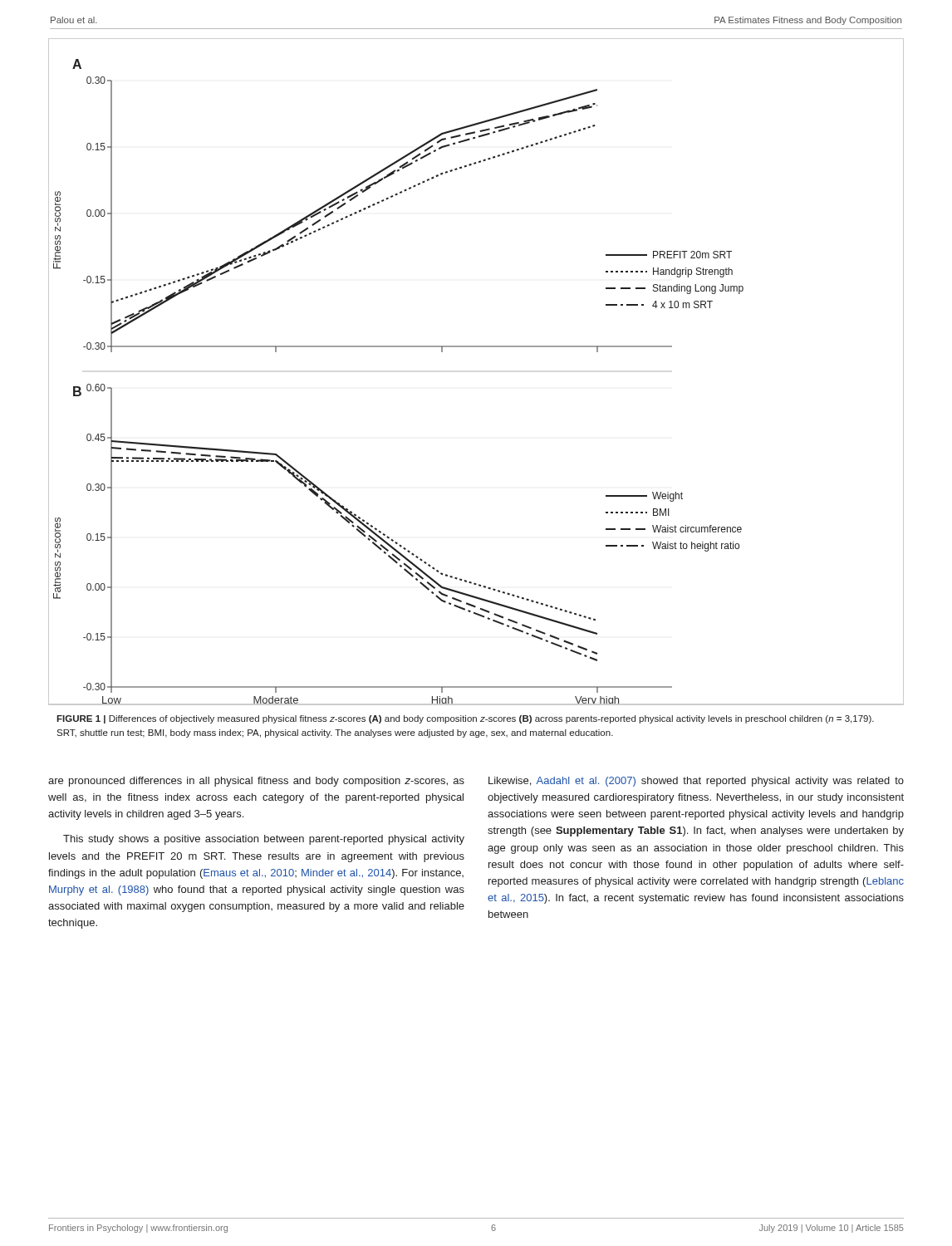Viewport: 952px width, 1246px height.
Task: Find the block starting "Likewise, Aadahl et al."
Action: pyautogui.click(x=696, y=848)
